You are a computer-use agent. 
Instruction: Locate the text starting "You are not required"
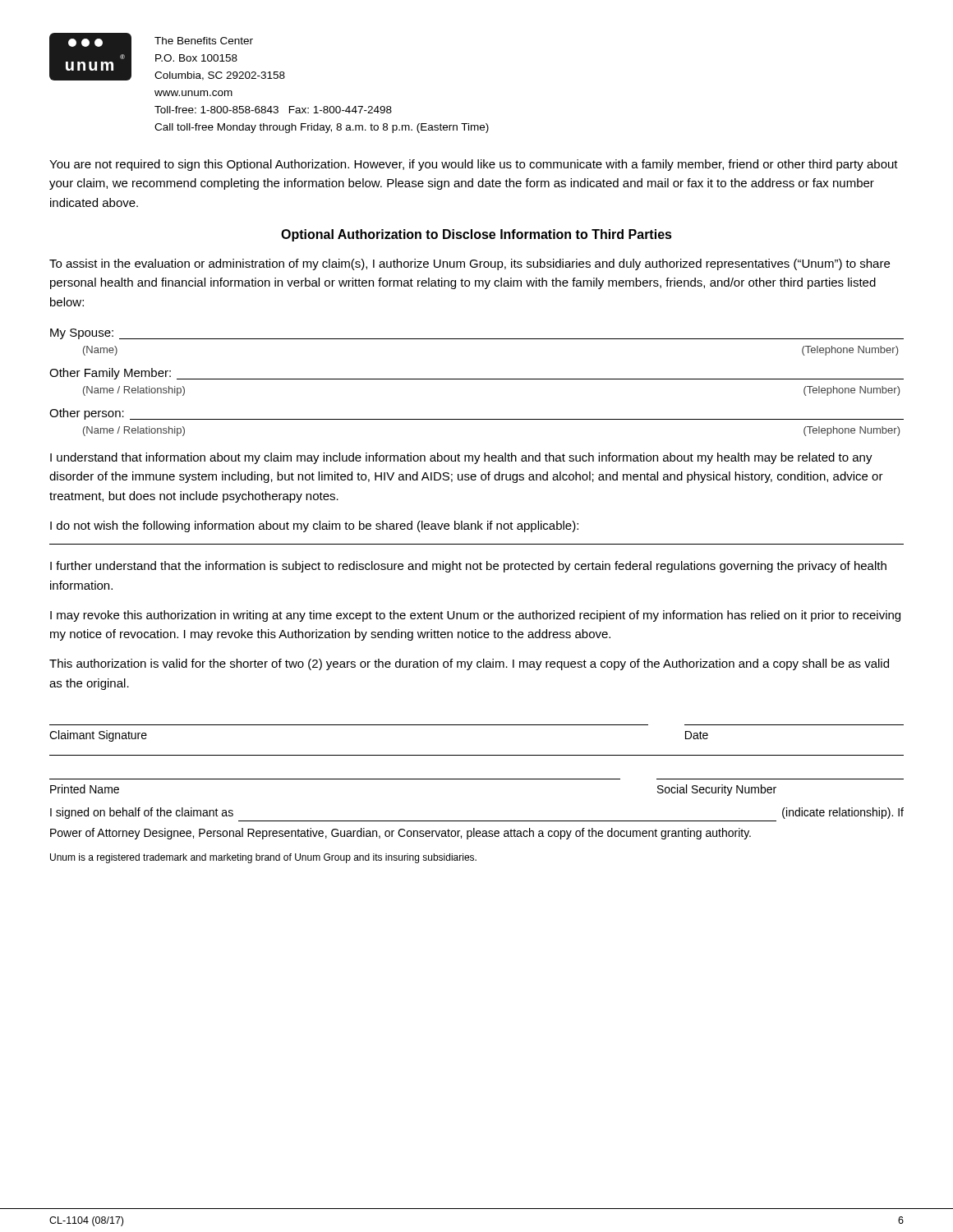pyautogui.click(x=473, y=183)
